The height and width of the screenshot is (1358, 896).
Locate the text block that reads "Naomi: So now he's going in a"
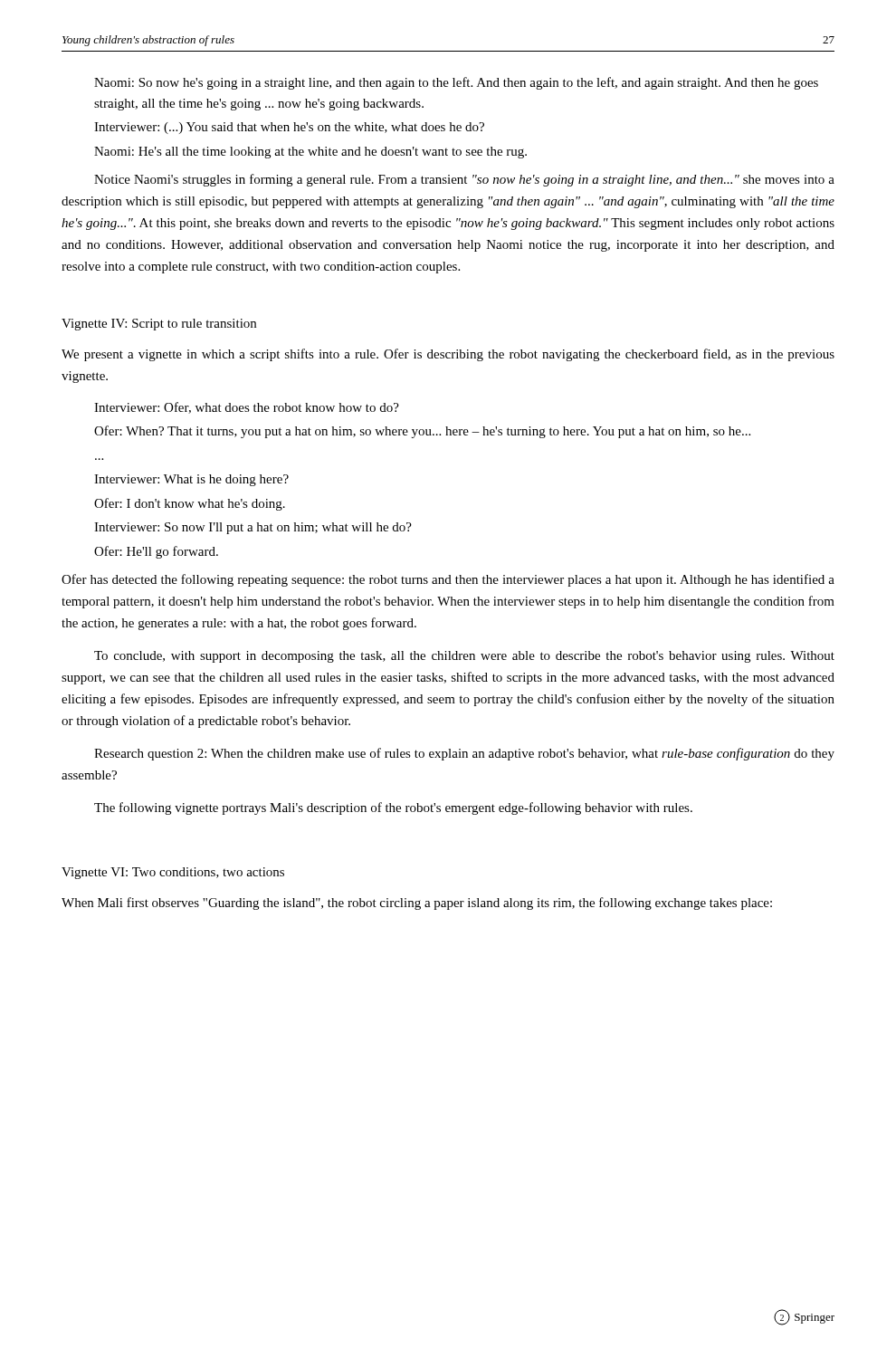tap(464, 117)
